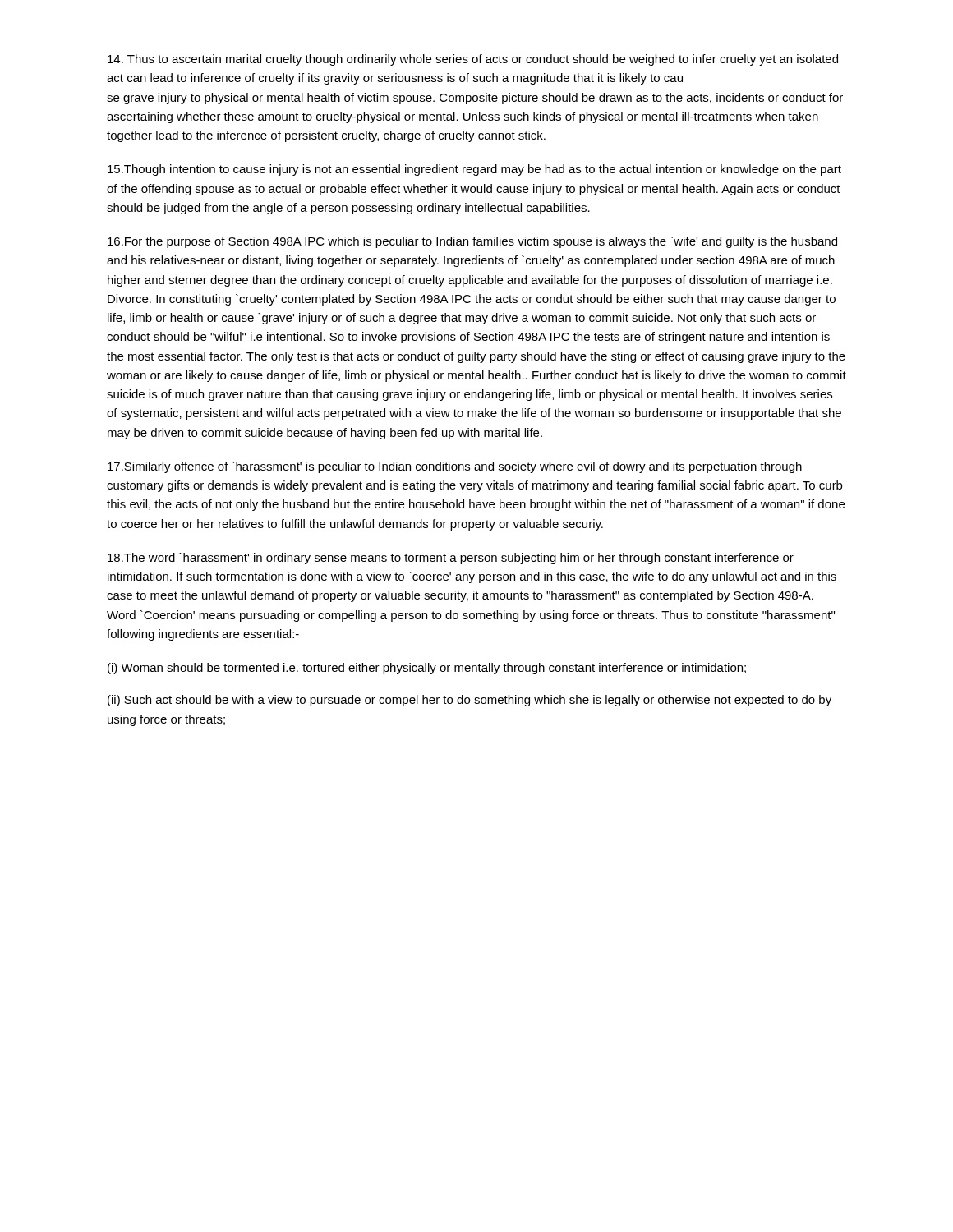
Task: Find the block on this page that starts "(ii) Such act should be"
Action: [x=469, y=709]
